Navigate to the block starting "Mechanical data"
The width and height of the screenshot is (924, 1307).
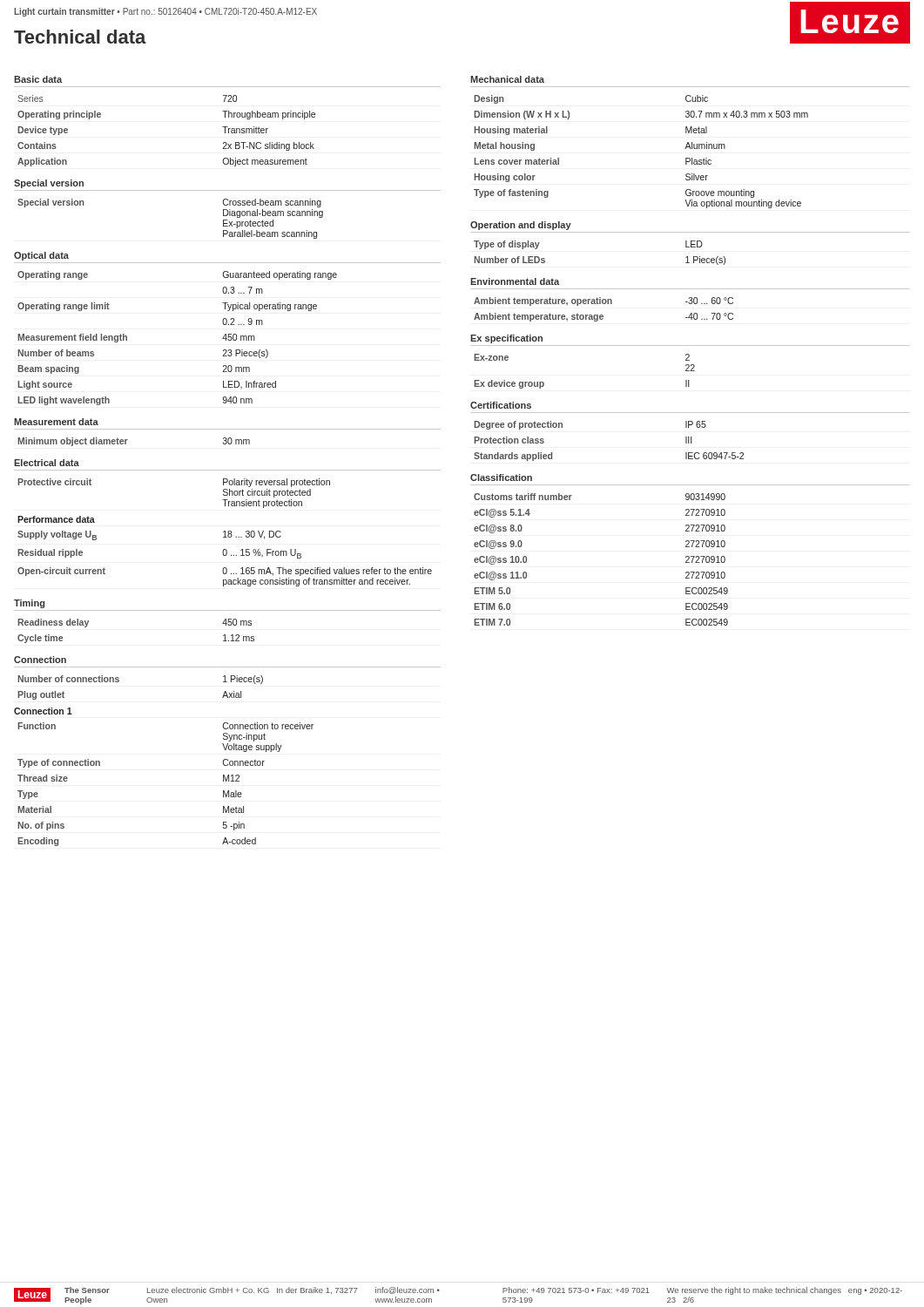click(507, 79)
